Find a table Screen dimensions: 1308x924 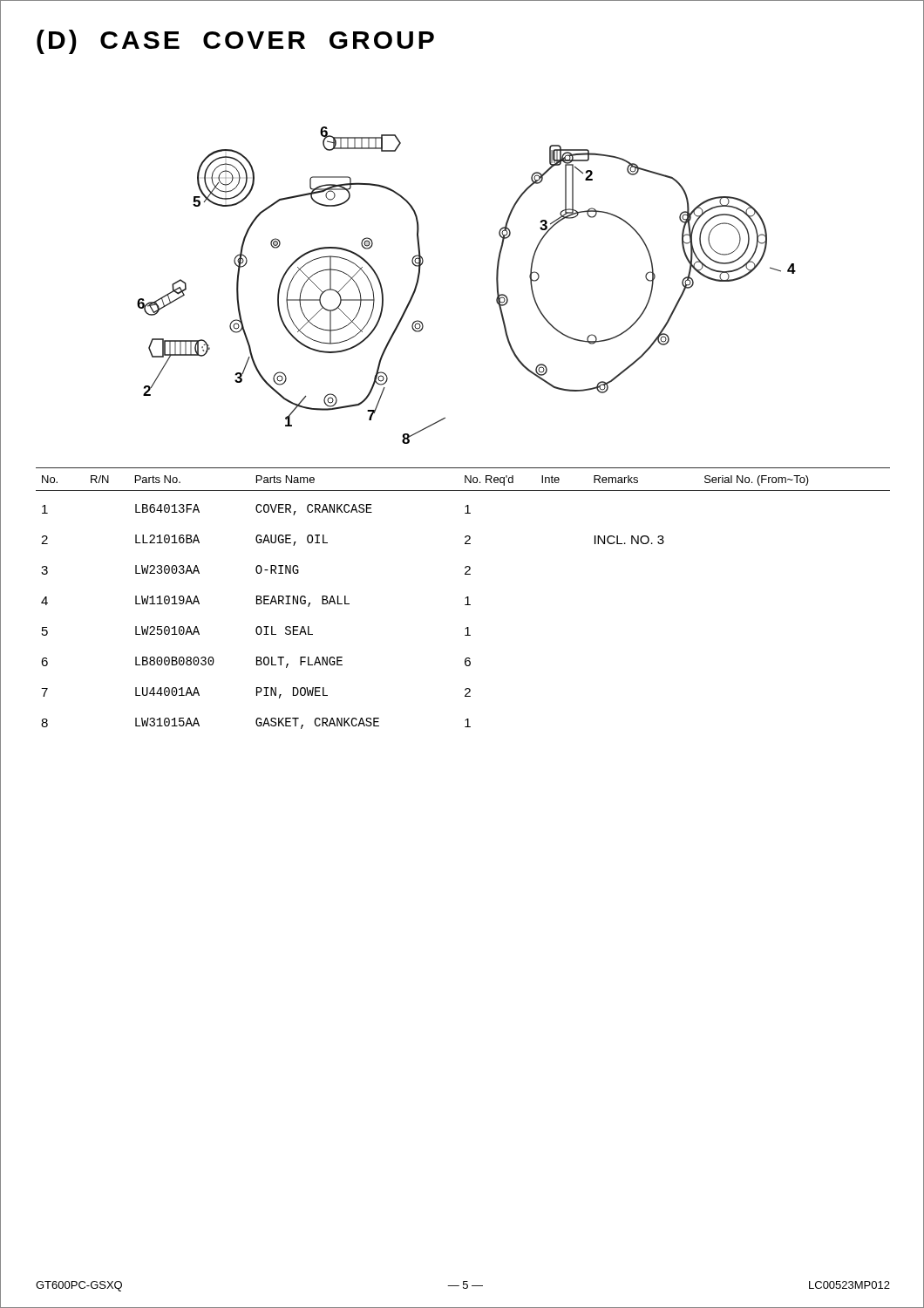(x=463, y=603)
